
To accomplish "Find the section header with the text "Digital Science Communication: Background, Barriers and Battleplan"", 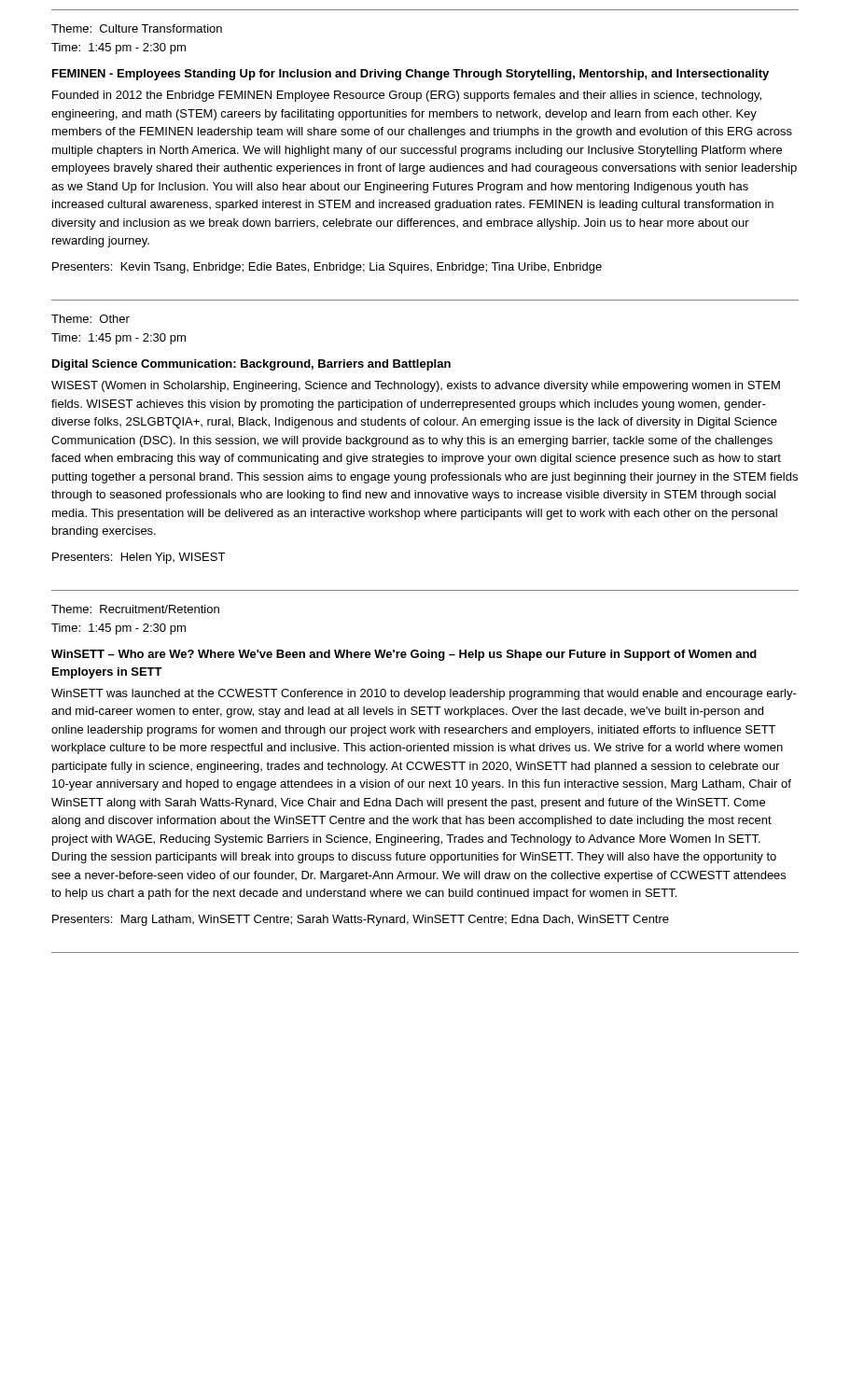I will click(x=251, y=364).
